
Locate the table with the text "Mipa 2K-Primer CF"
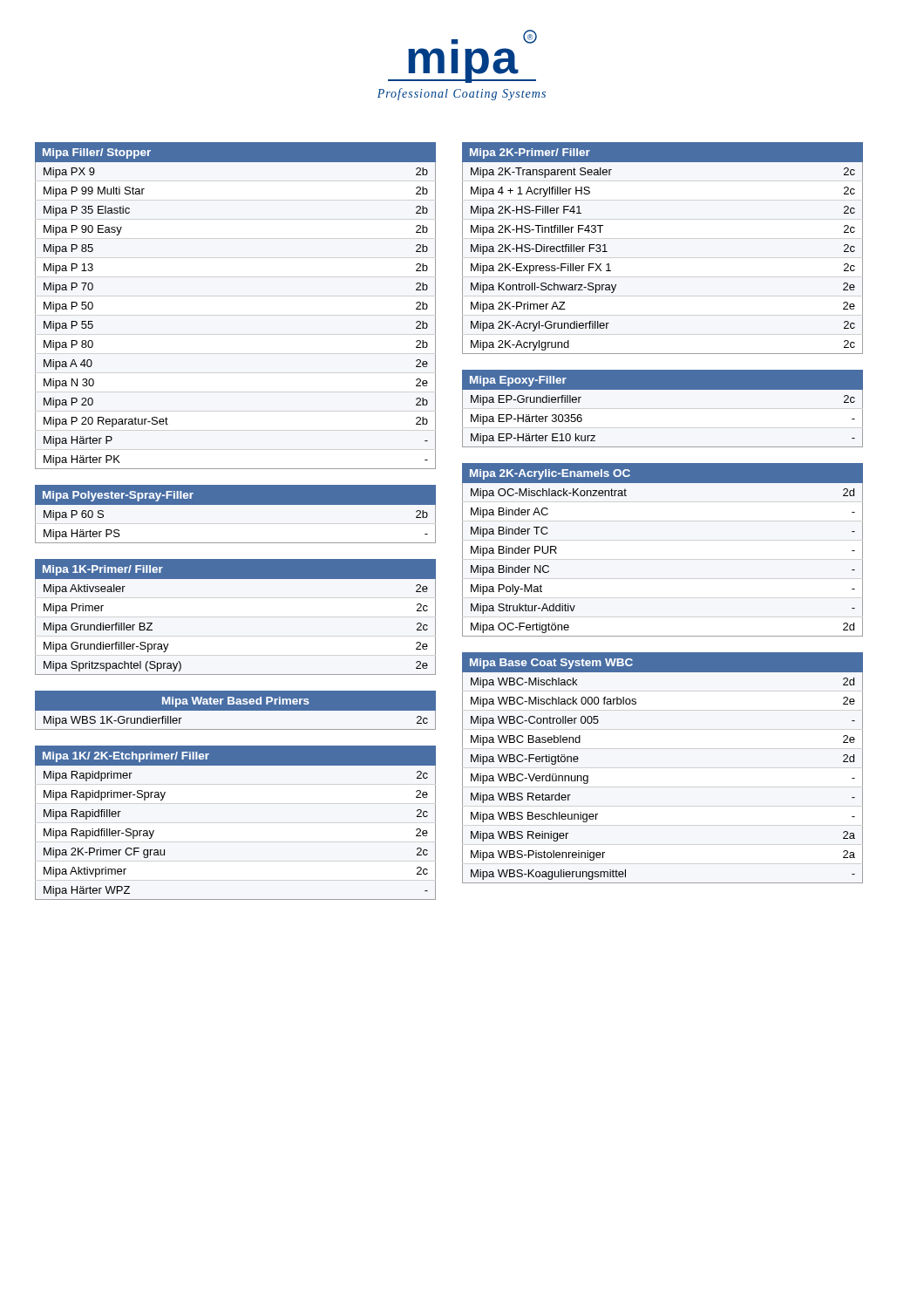(x=235, y=823)
